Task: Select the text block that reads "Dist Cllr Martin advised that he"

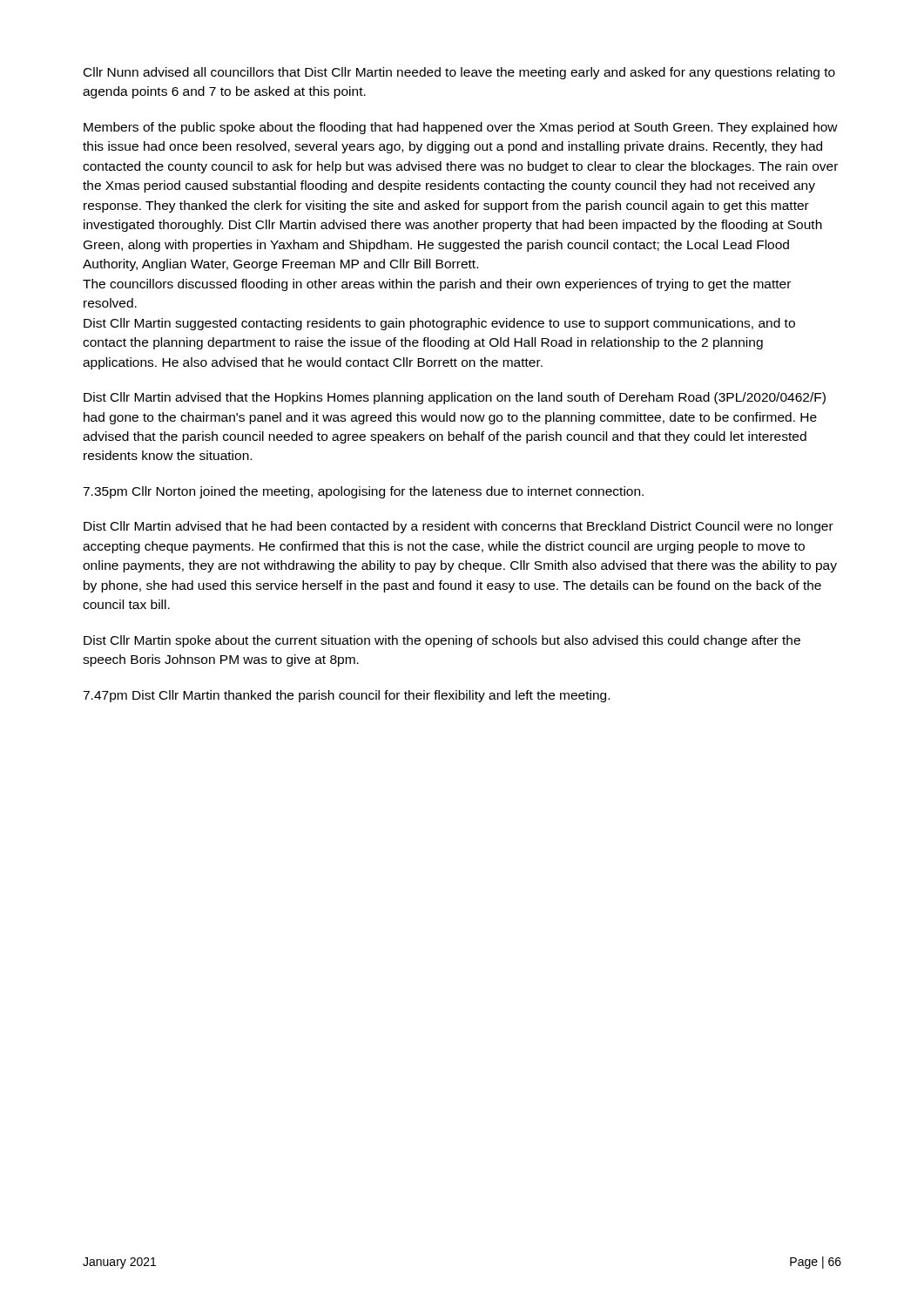Action: point(460,565)
